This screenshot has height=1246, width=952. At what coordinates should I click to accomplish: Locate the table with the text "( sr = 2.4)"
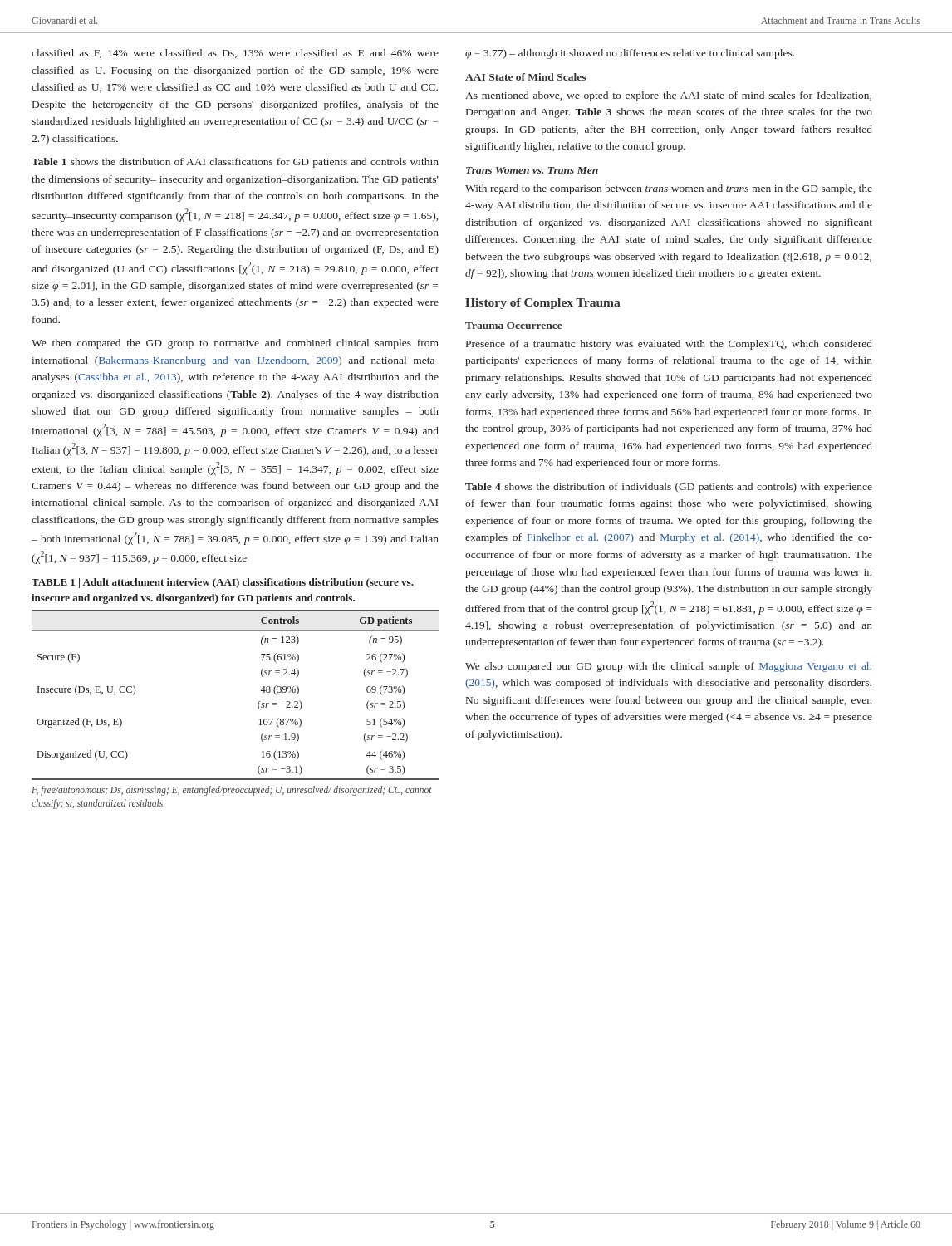[x=235, y=693]
